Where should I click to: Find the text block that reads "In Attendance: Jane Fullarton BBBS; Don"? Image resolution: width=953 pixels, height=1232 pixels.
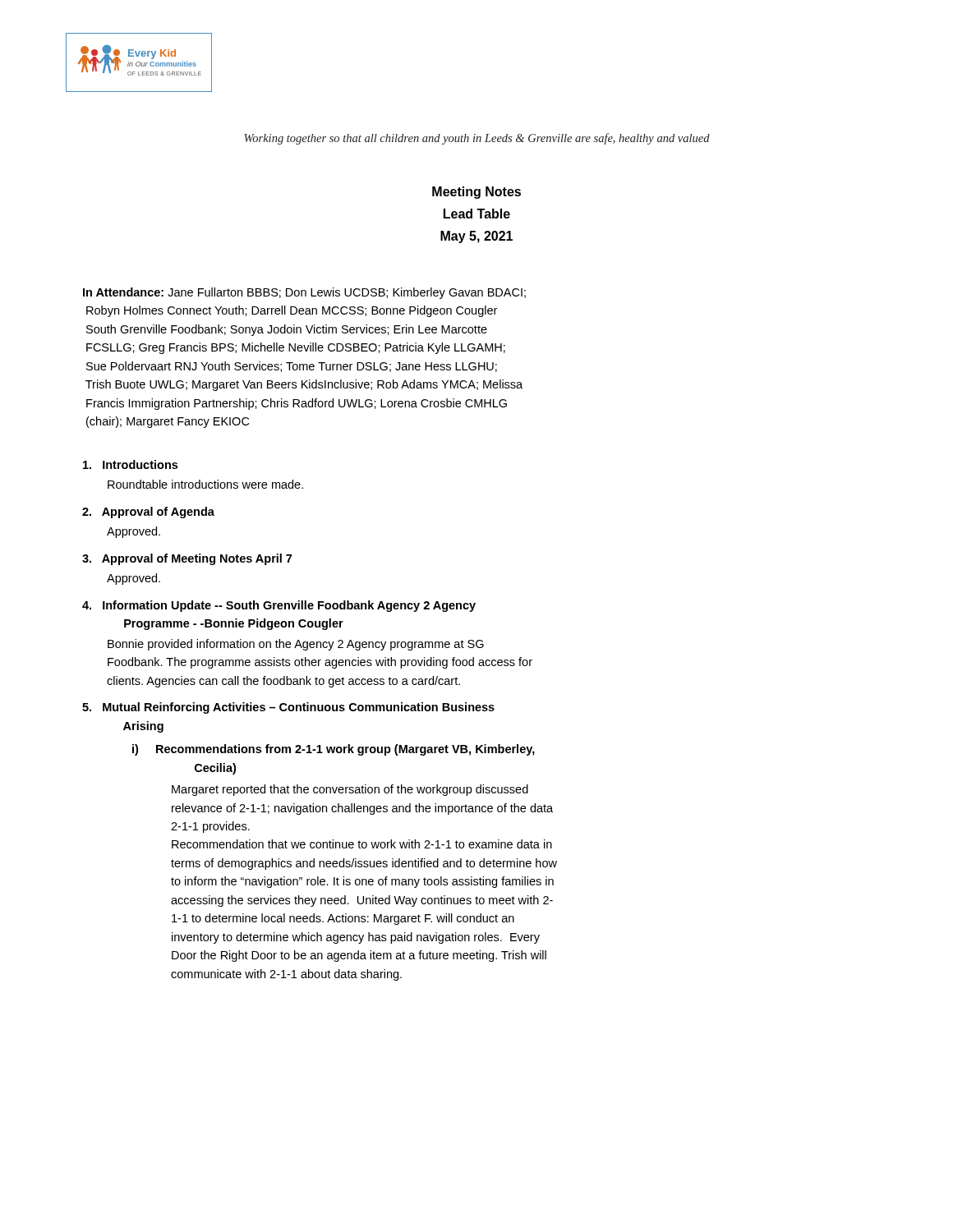(x=304, y=357)
